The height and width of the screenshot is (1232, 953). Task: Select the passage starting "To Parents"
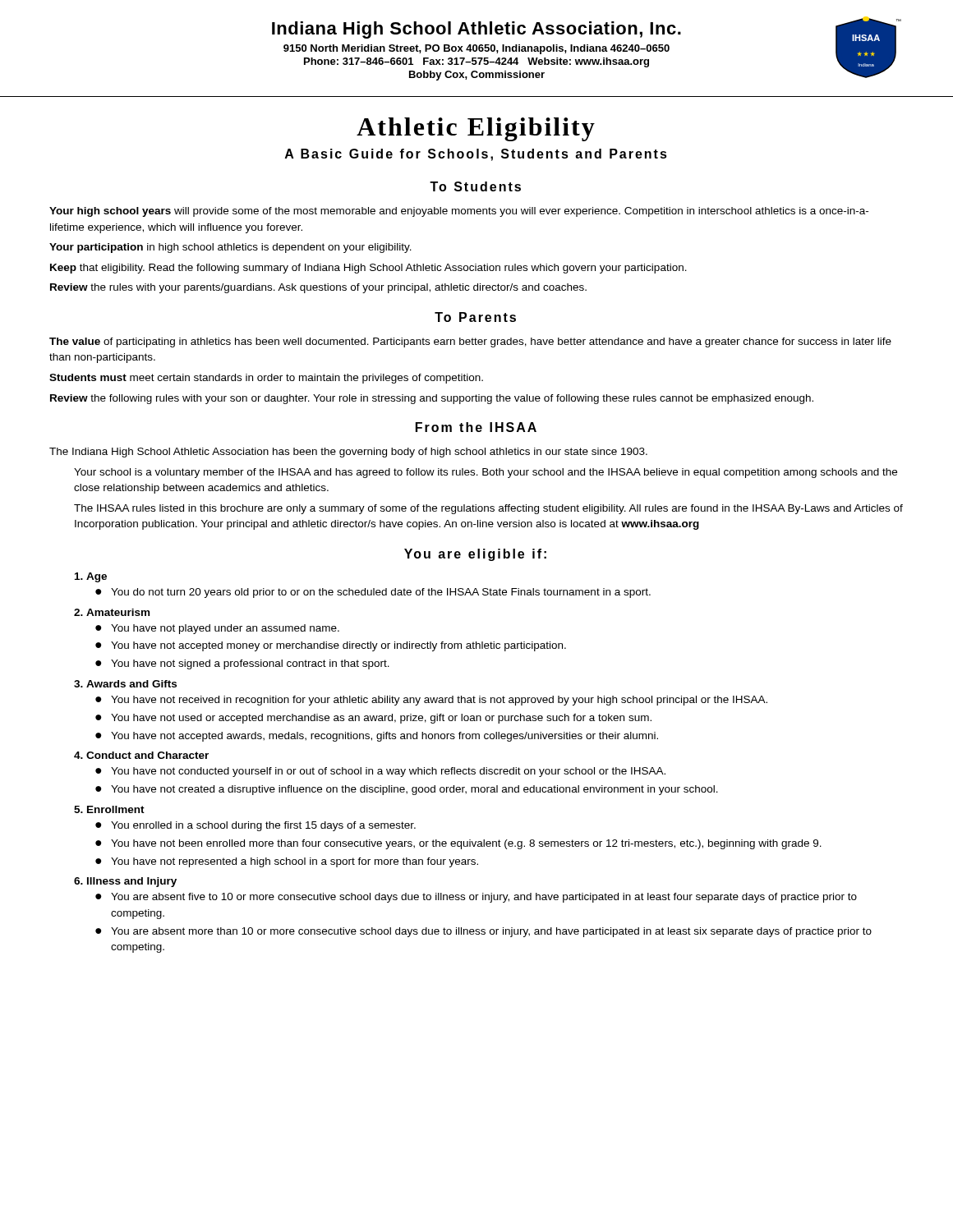coord(476,318)
